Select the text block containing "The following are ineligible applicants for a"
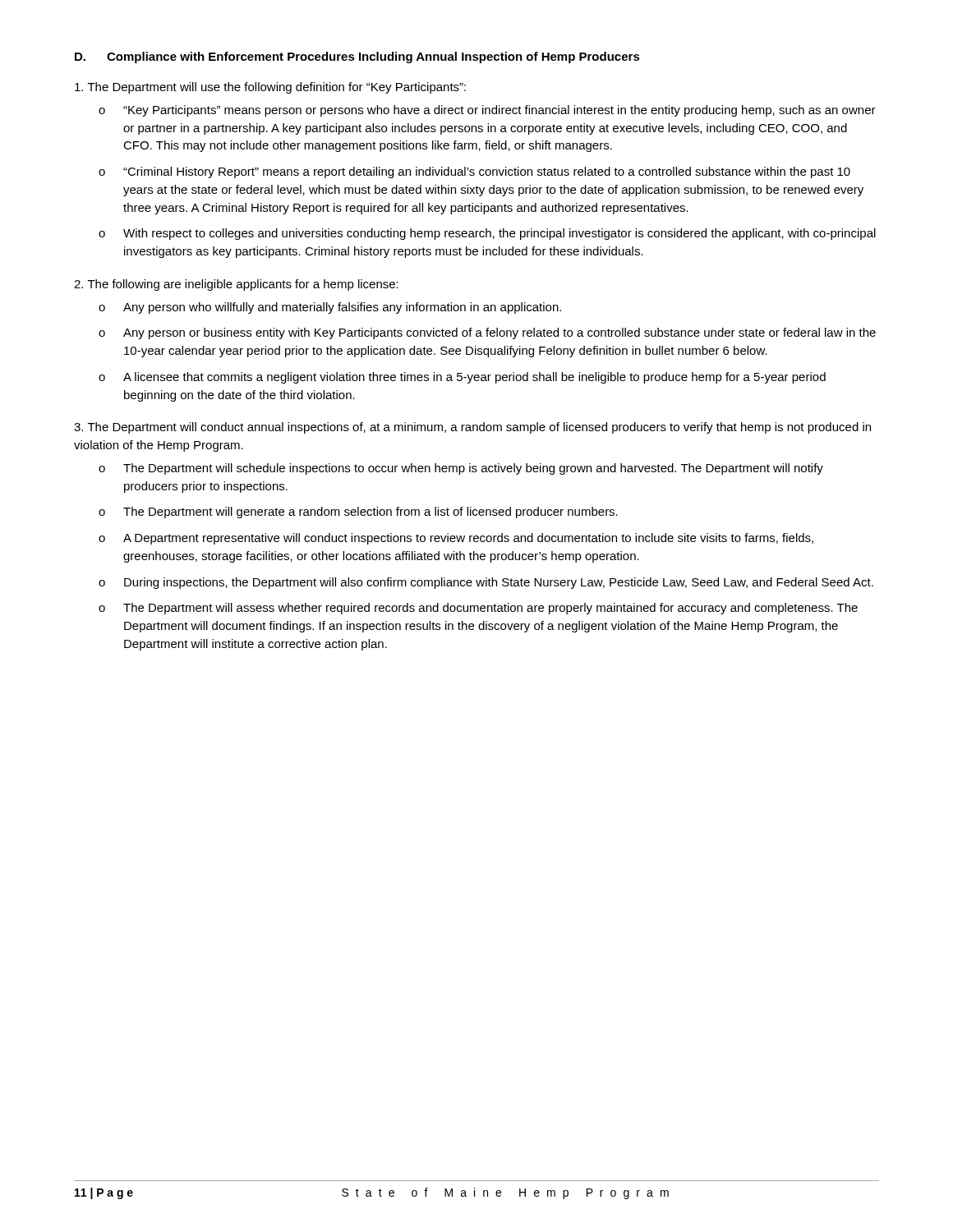The height and width of the screenshot is (1232, 953). click(237, 284)
